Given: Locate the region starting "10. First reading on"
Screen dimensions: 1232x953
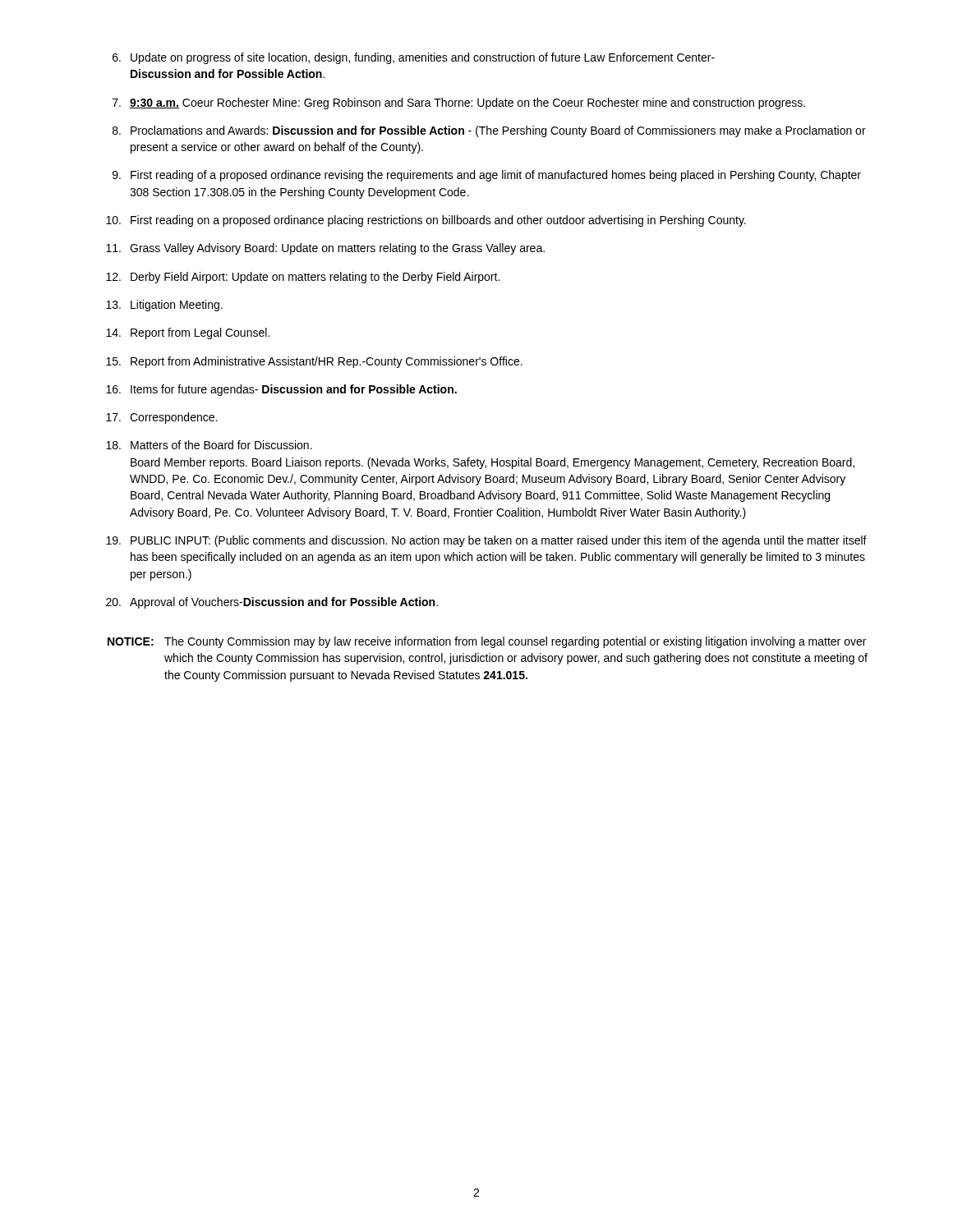Looking at the screenshot, I should [x=476, y=220].
